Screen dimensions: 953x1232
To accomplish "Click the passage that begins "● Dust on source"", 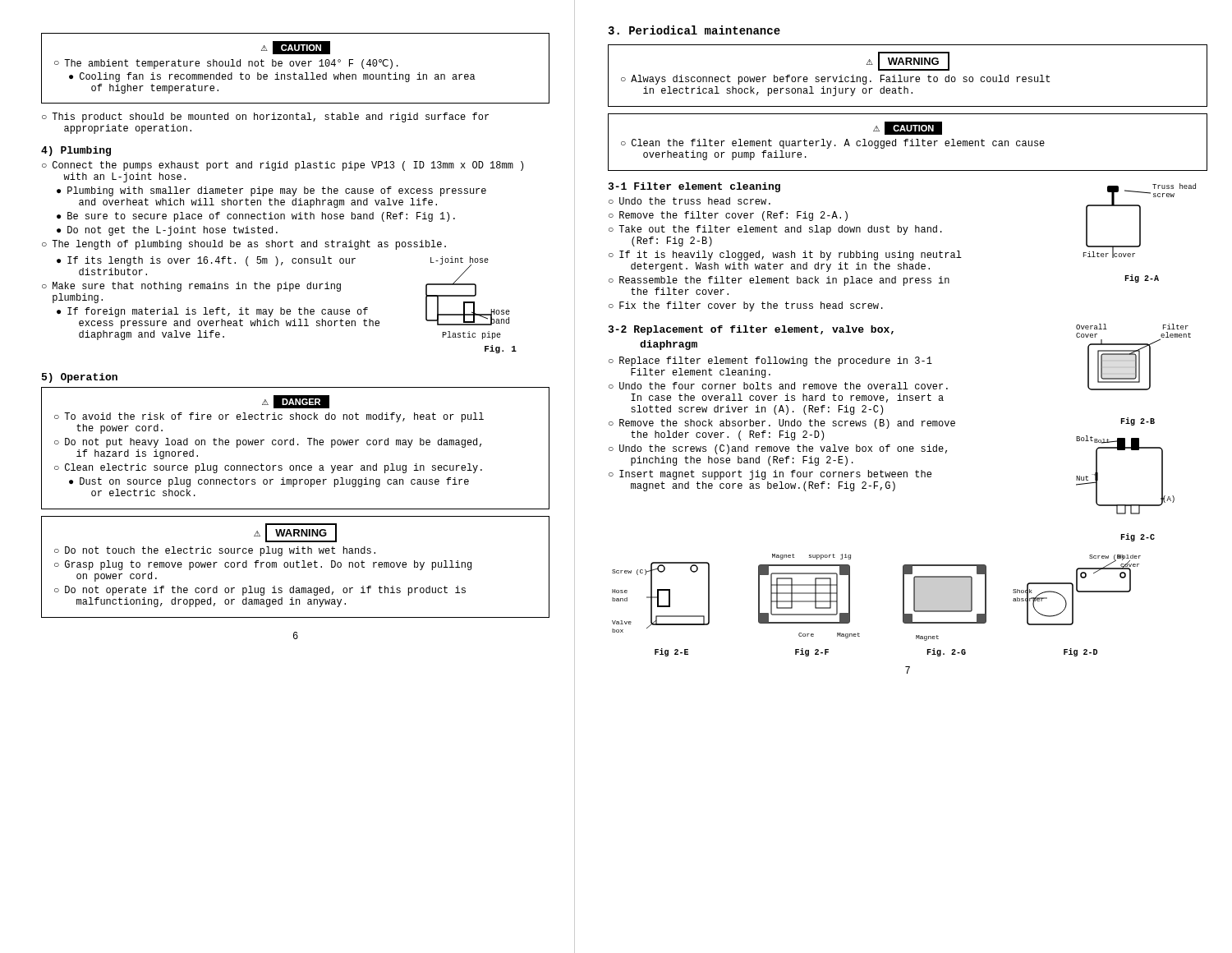I will (x=269, y=488).
